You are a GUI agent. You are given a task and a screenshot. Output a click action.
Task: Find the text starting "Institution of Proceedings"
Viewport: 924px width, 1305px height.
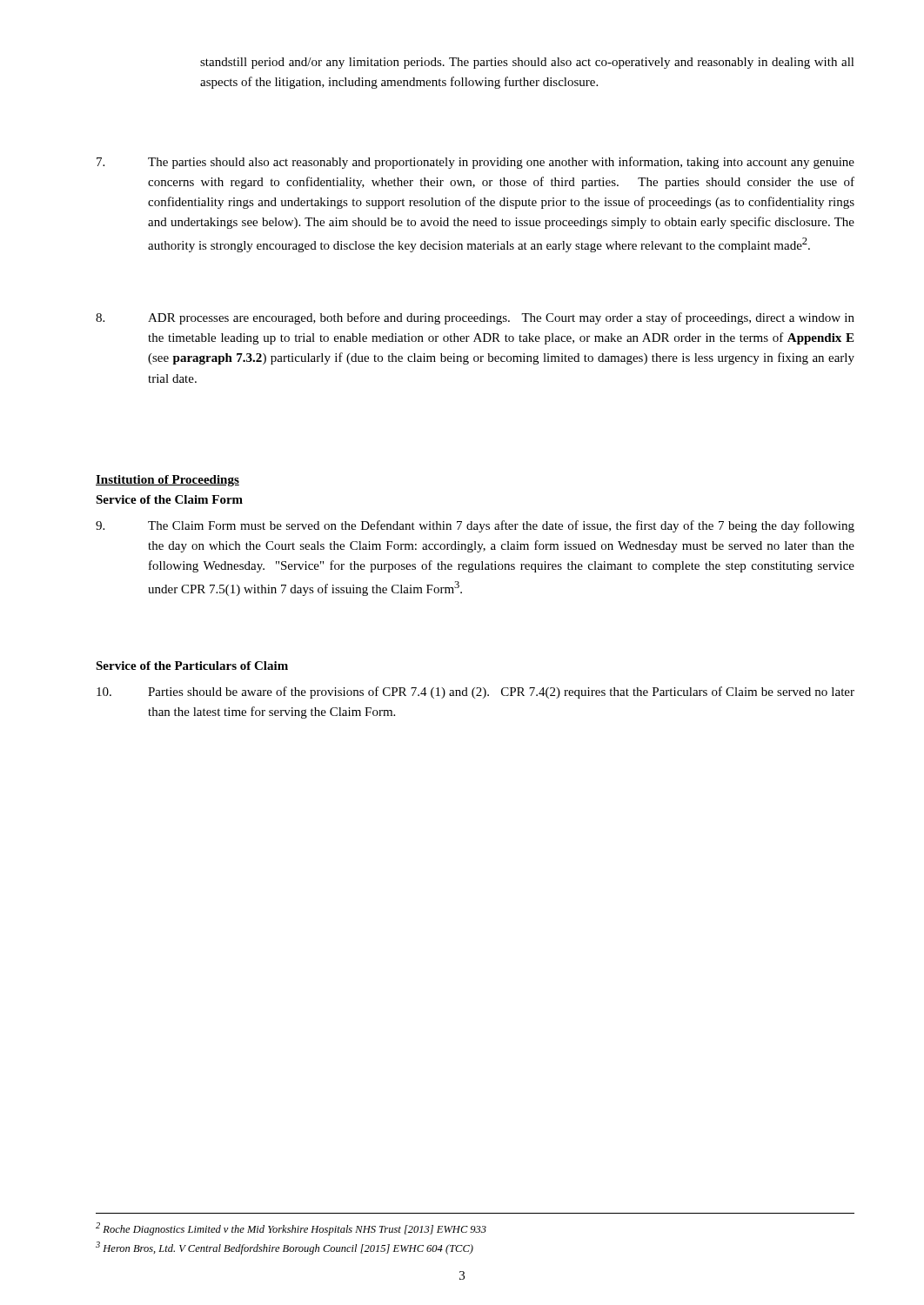pyautogui.click(x=167, y=479)
